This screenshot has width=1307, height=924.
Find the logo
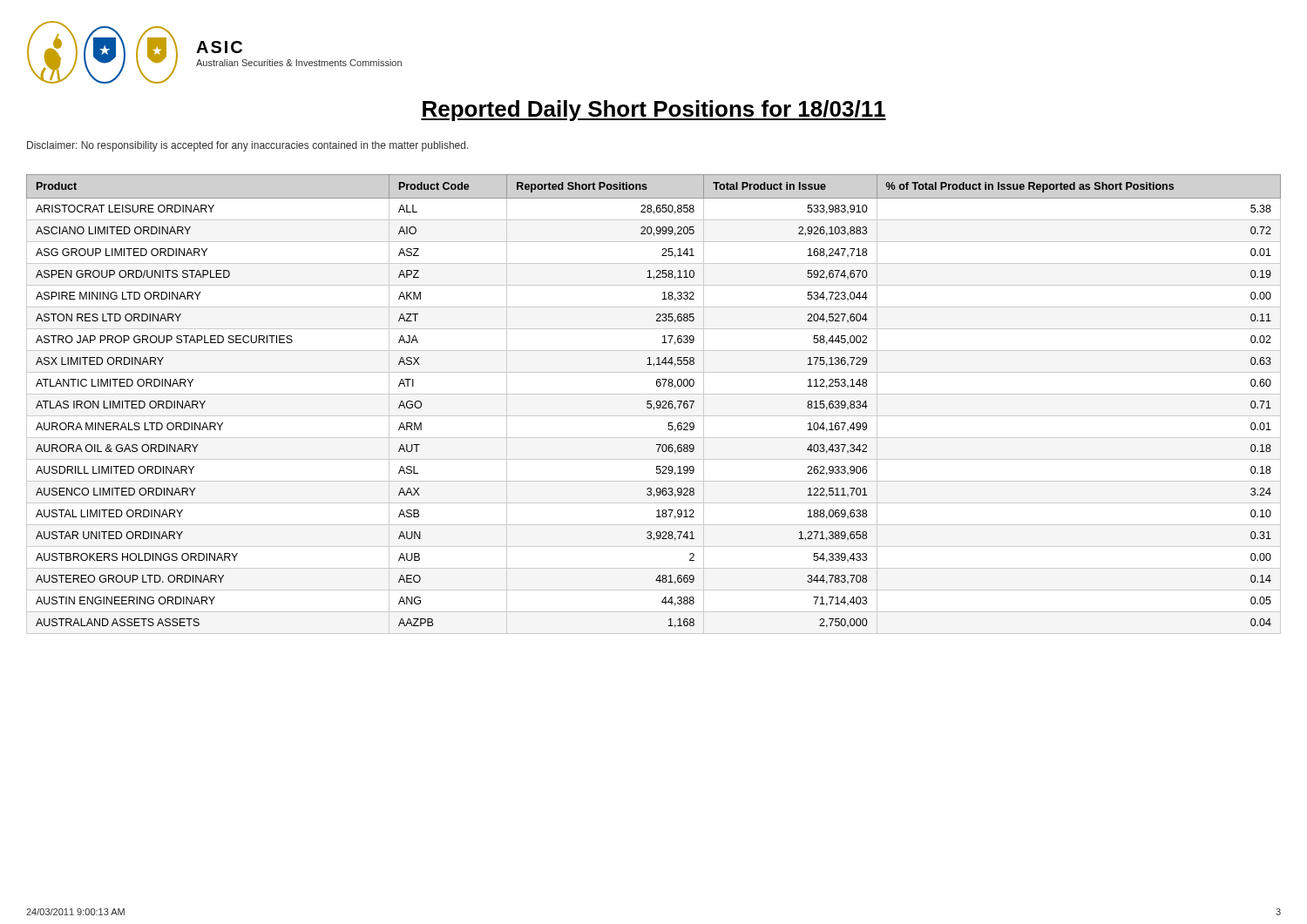click(214, 52)
